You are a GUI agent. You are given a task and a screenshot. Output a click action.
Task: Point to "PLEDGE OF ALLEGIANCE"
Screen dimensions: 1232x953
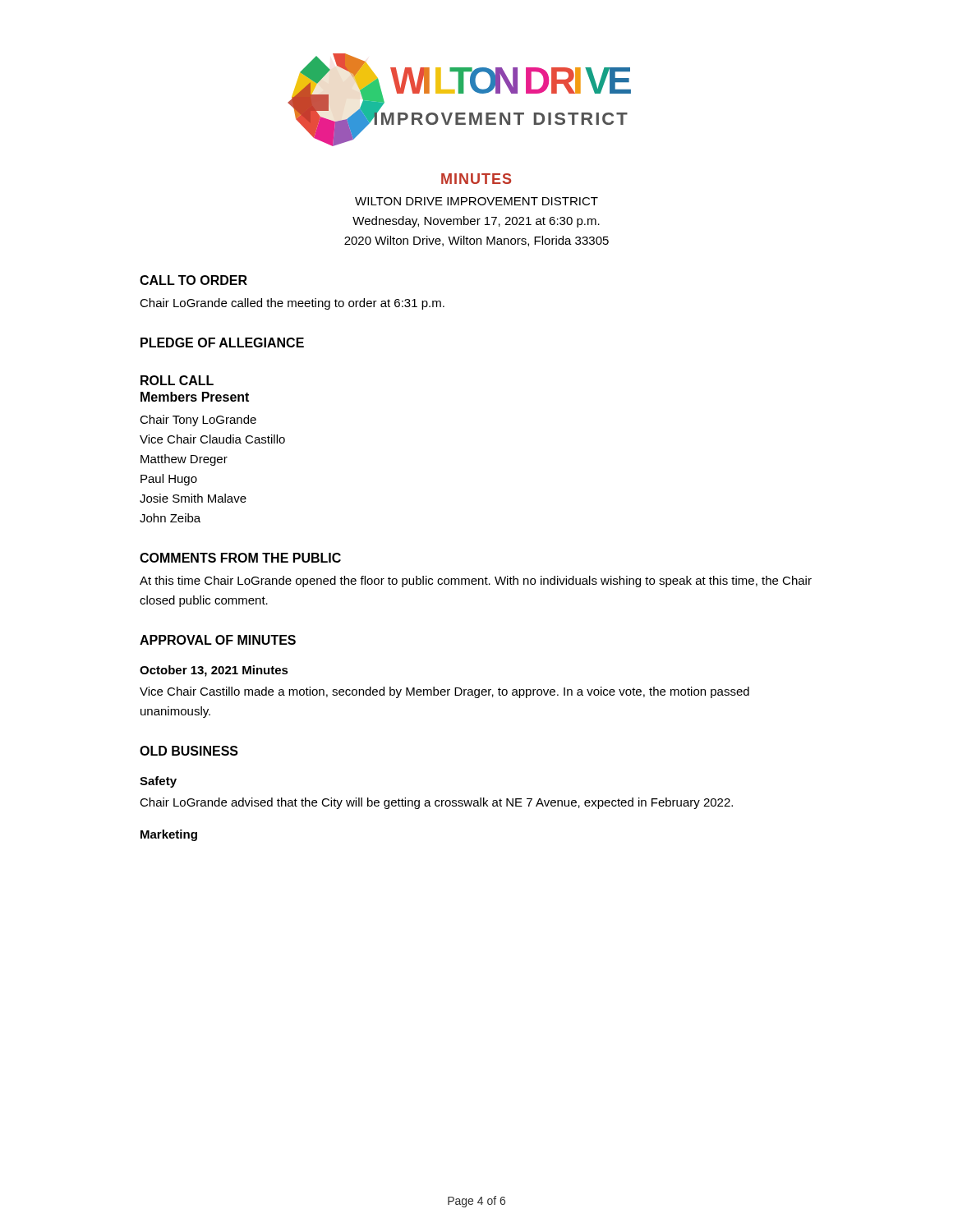click(222, 343)
